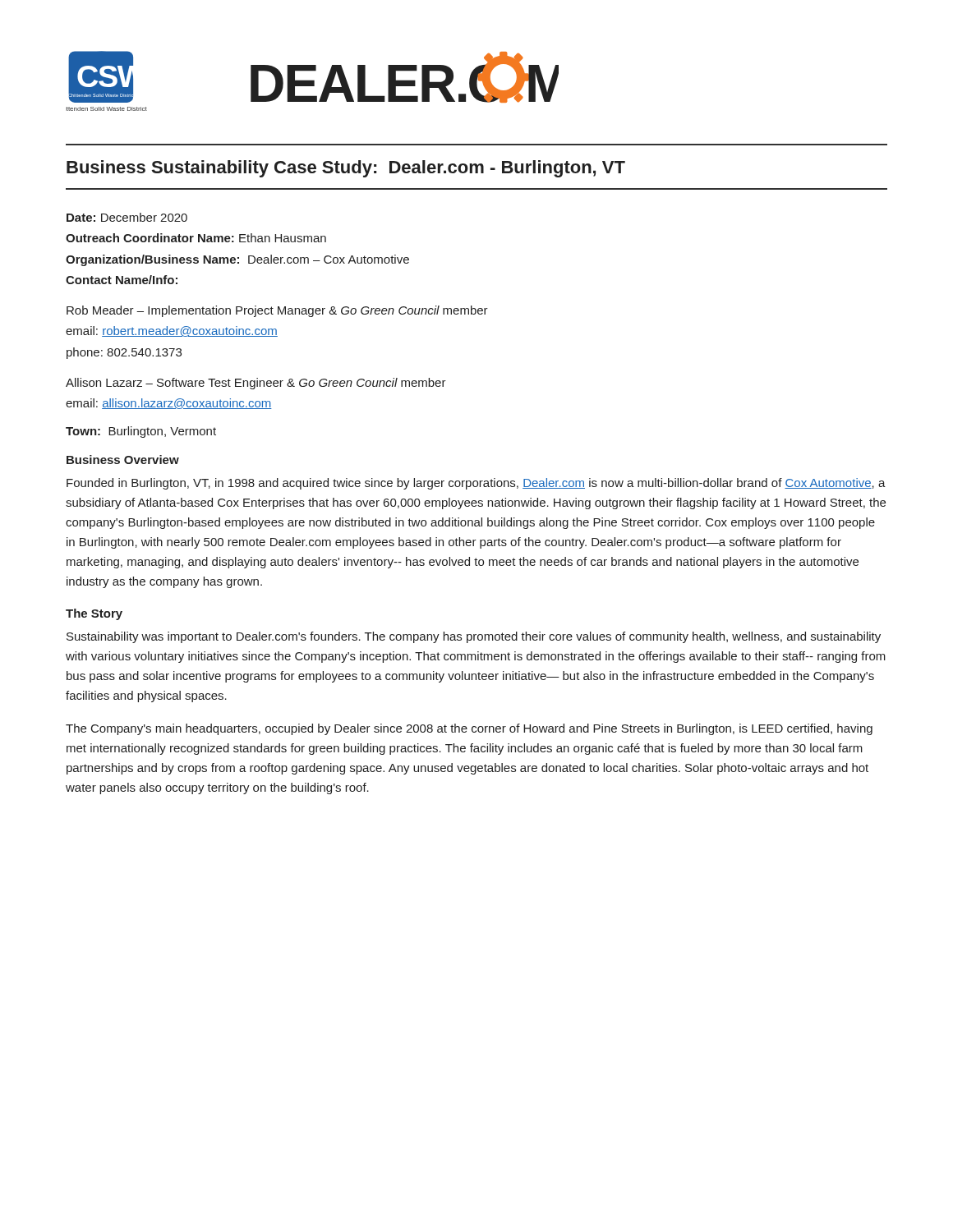Point to the block beginning "Date: December 2020 Outreach Coordinator Name: Ethan"
953x1232 pixels.
(x=127, y=217)
